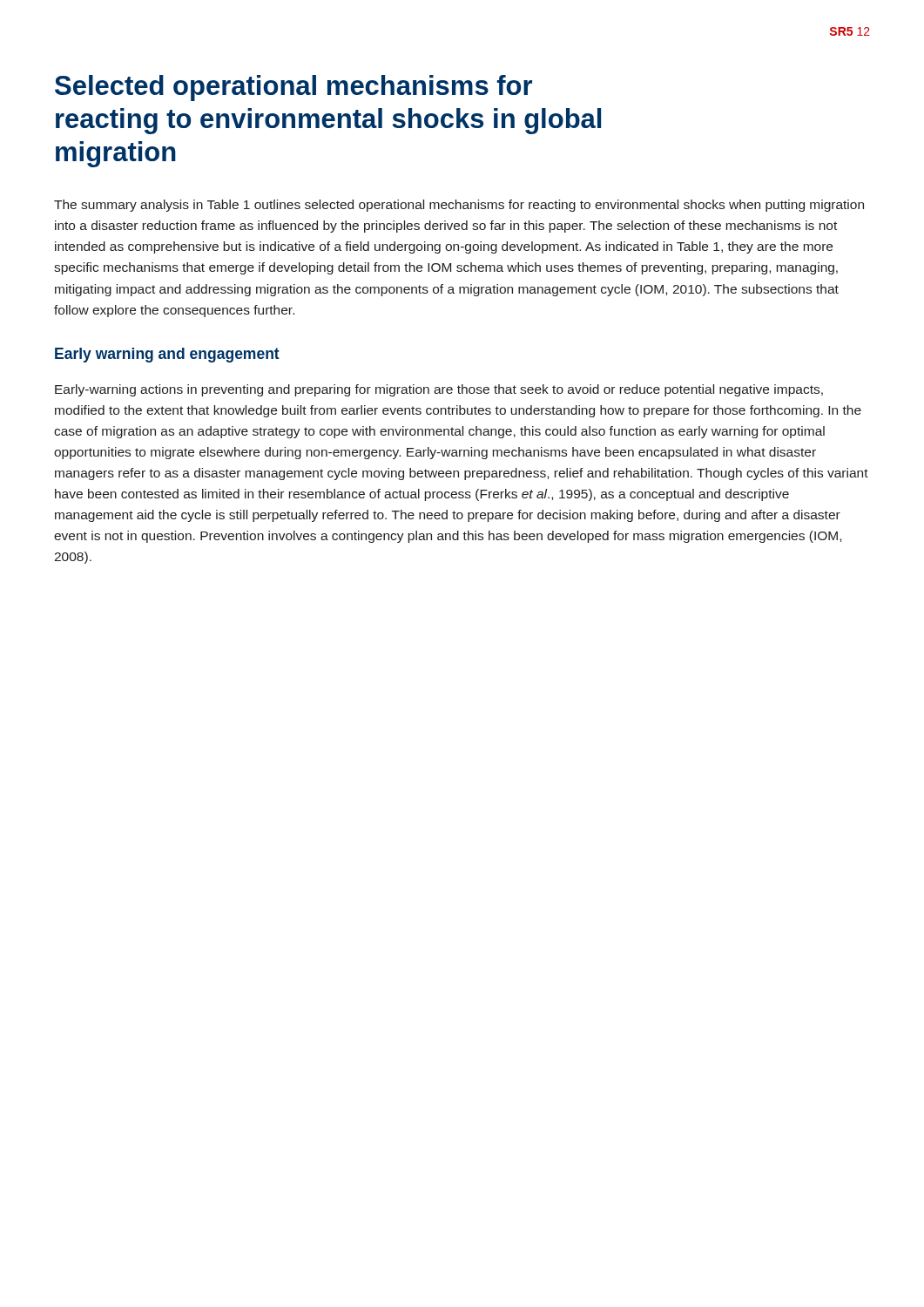This screenshot has height=1307, width=924.
Task: Locate the text block that reads "The summary analysis in"
Action: point(459,257)
